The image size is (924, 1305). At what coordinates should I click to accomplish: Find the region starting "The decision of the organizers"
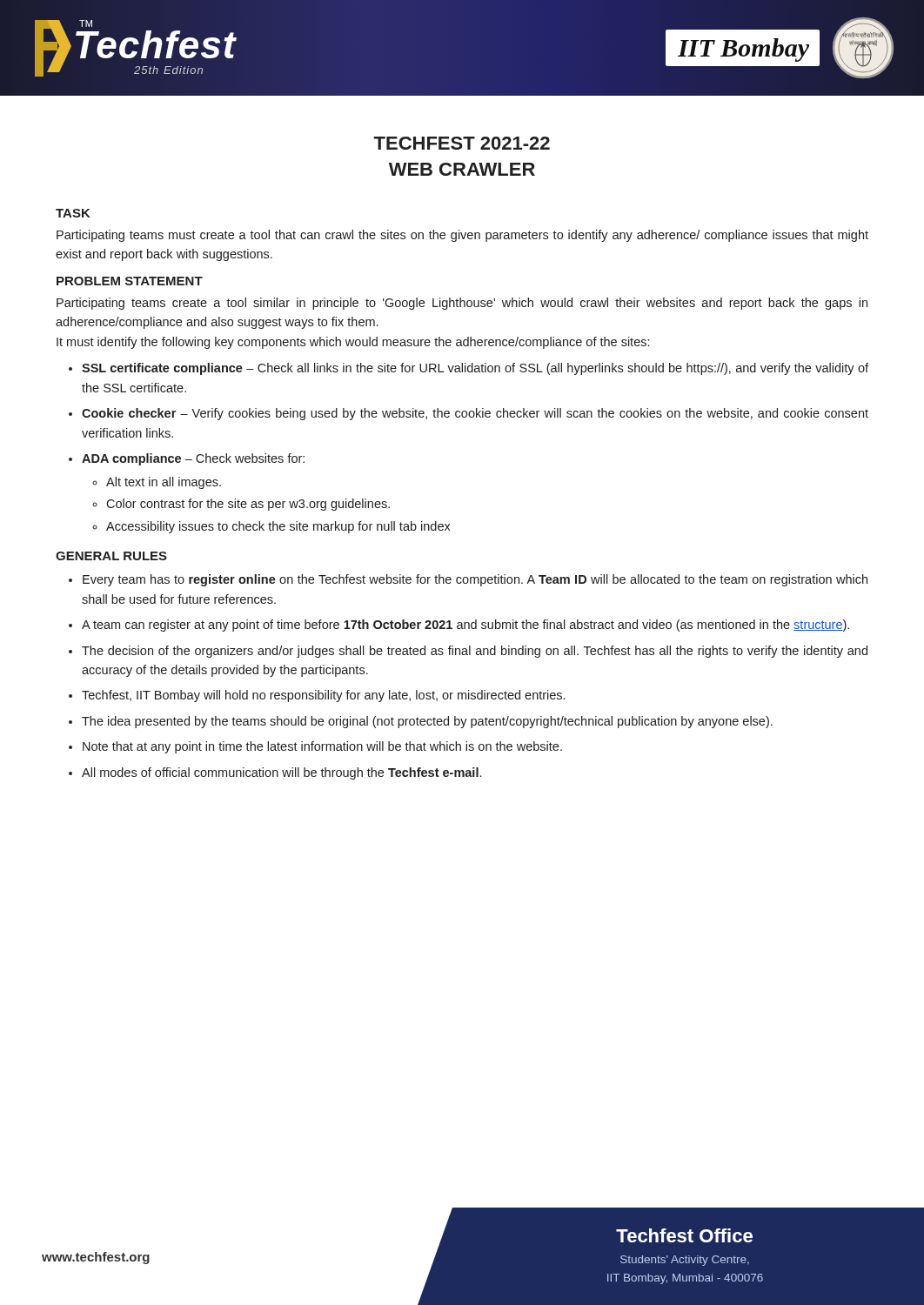pos(475,660)
